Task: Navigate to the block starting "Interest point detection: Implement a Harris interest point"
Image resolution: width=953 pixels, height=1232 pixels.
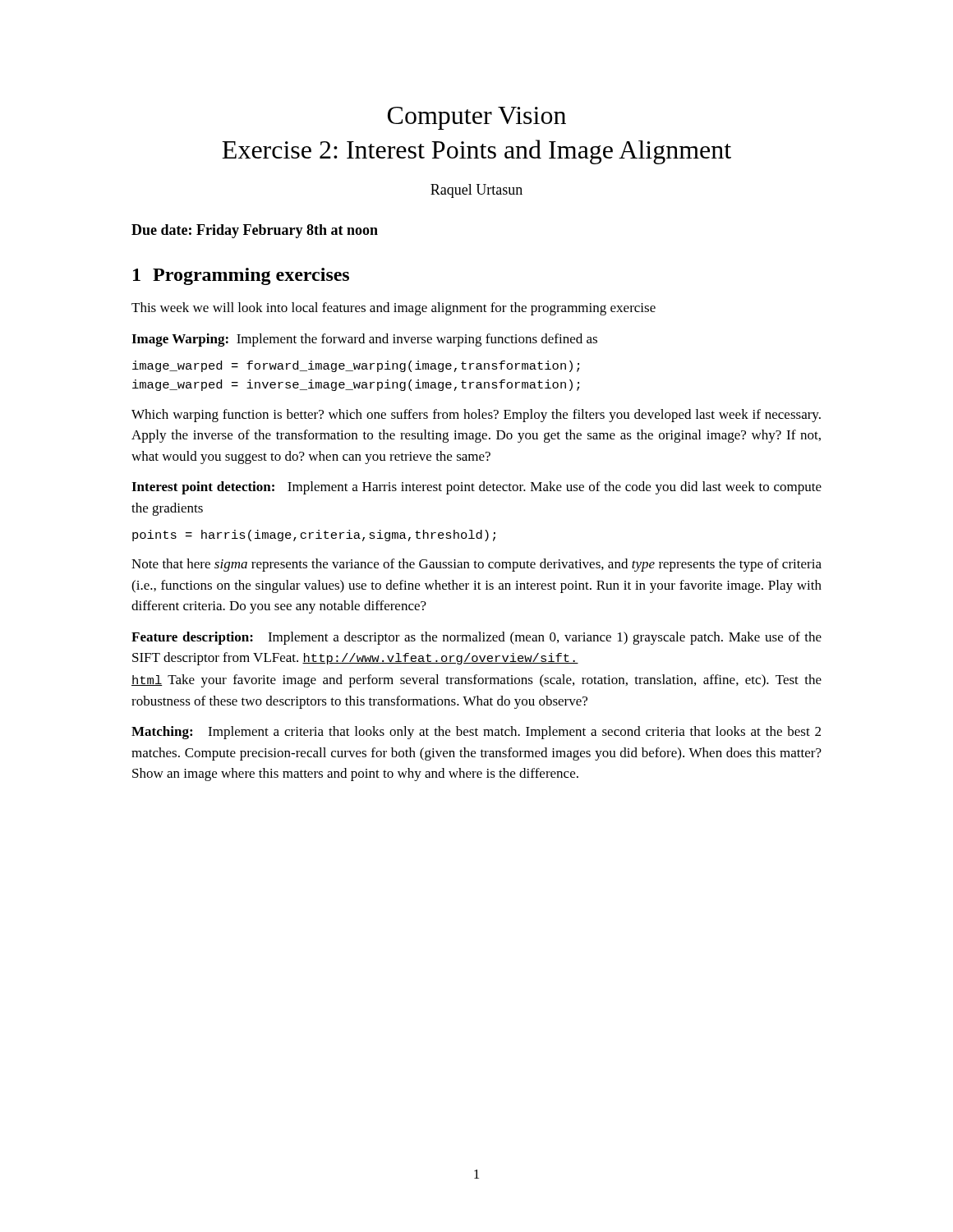Action: coord(476,547)
